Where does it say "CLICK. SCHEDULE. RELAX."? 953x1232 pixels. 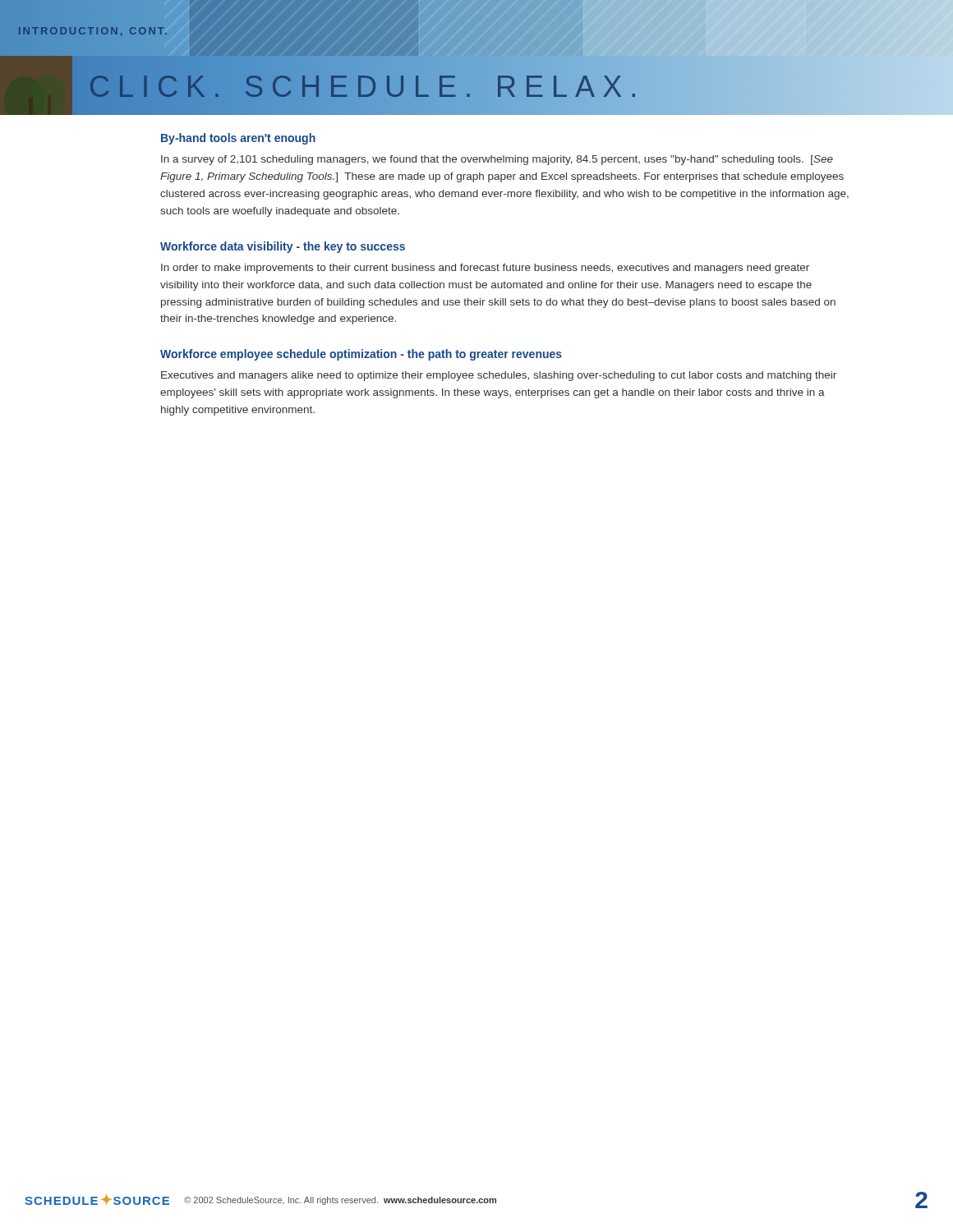pos(476,85)
